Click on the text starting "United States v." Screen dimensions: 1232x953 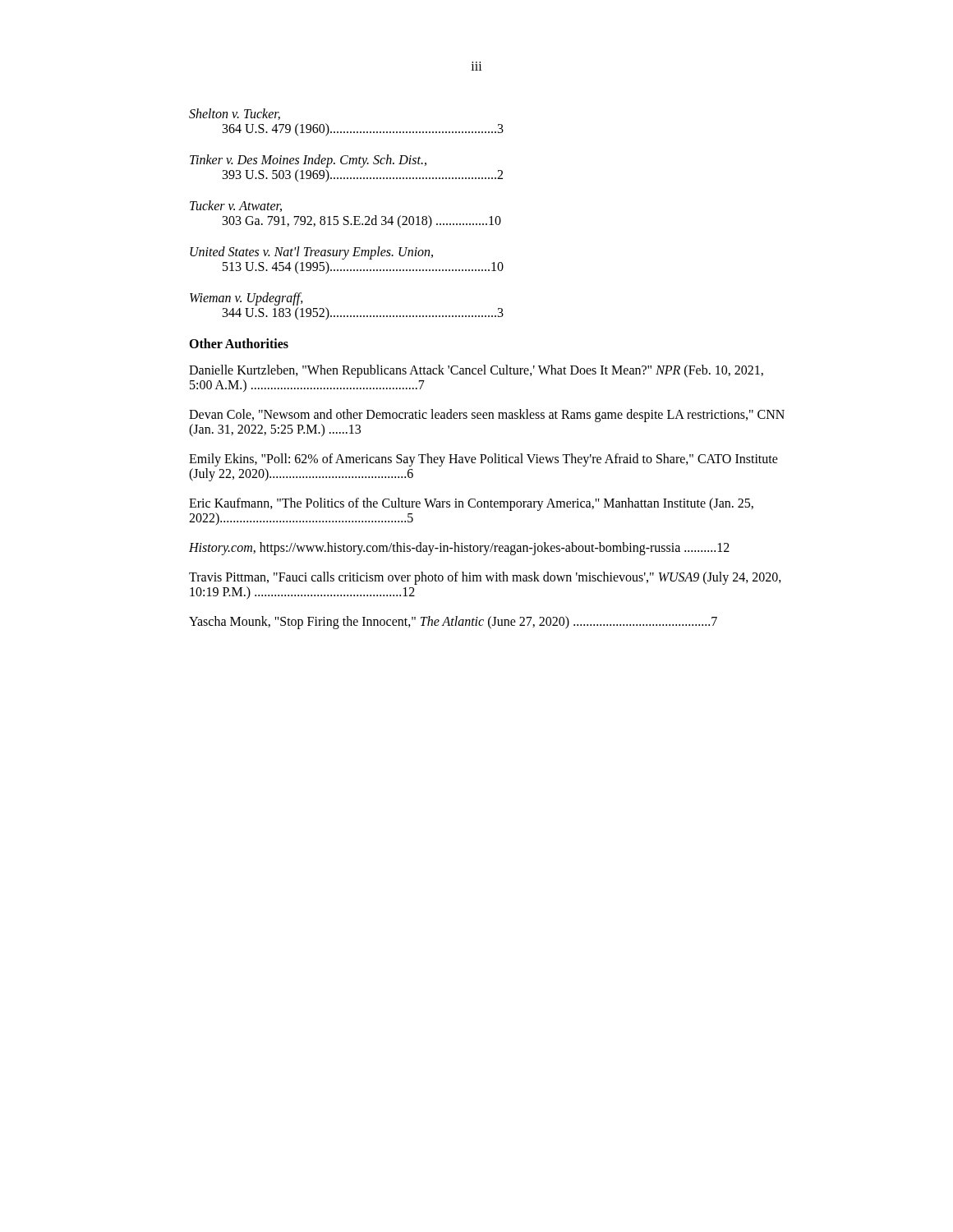tap(489, 260)
